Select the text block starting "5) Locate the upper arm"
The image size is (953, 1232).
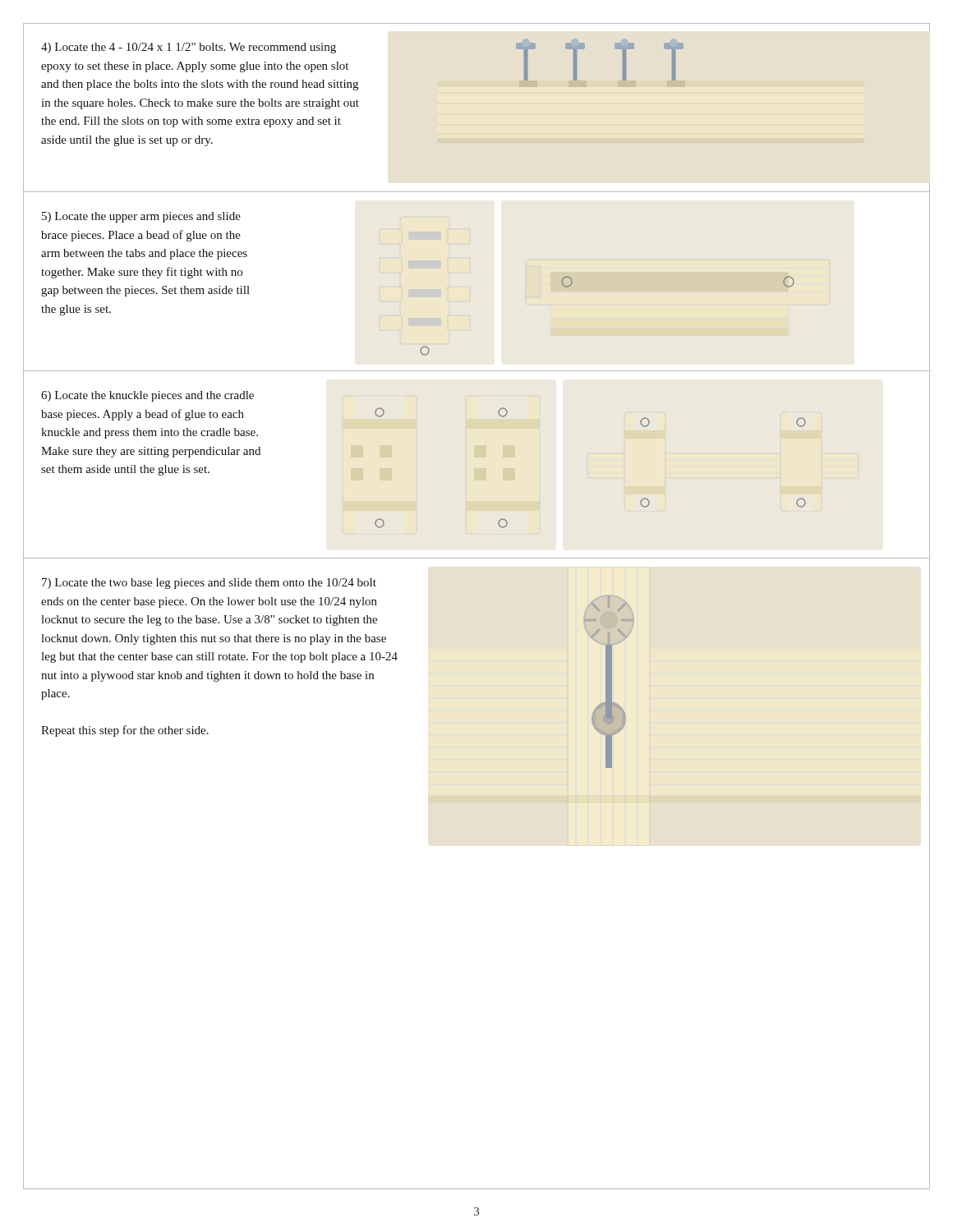(x=145, y=262)
